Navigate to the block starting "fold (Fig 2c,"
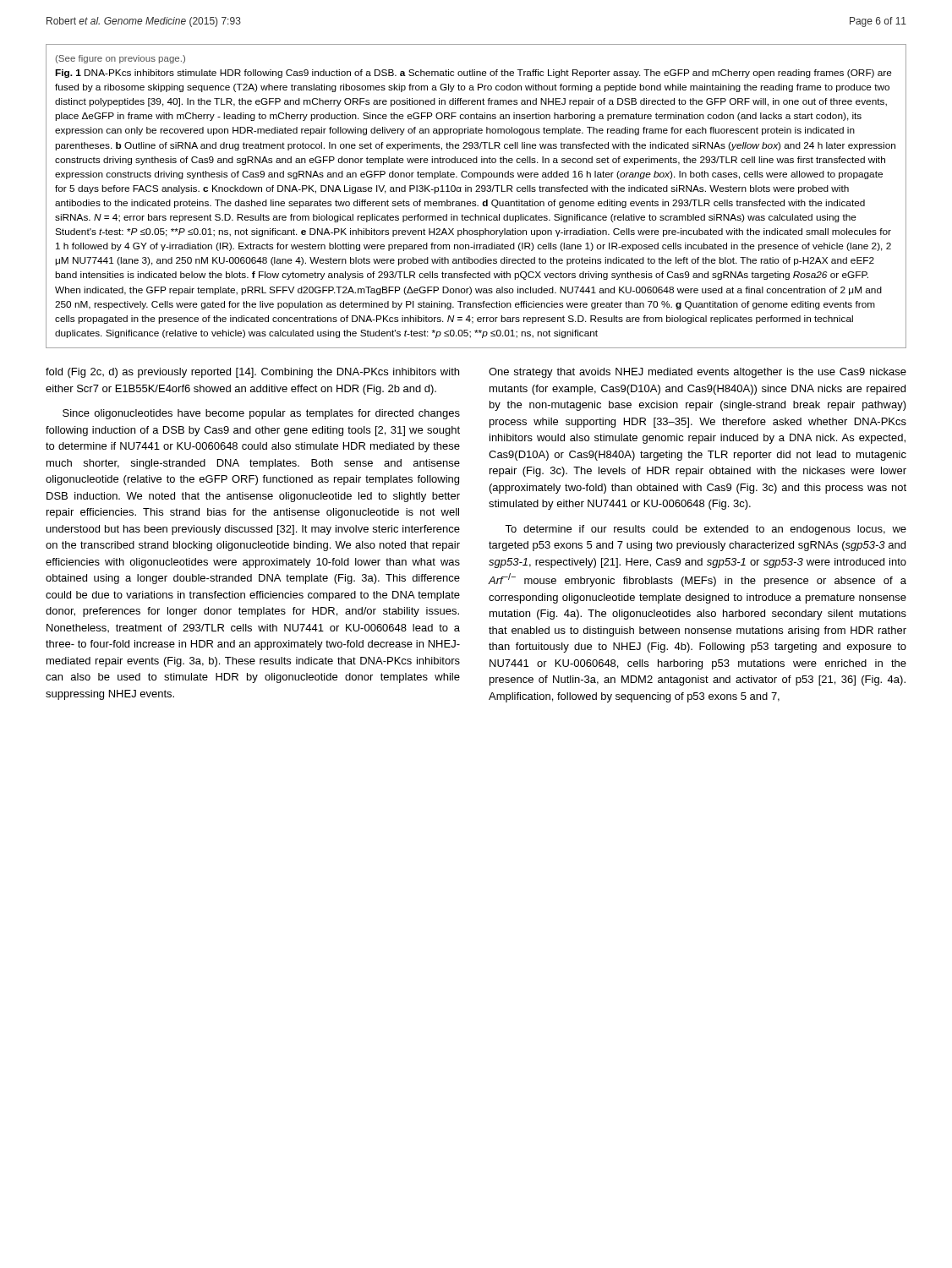Viewport: 952px width, 1268px height. click(x=253, y=533)
